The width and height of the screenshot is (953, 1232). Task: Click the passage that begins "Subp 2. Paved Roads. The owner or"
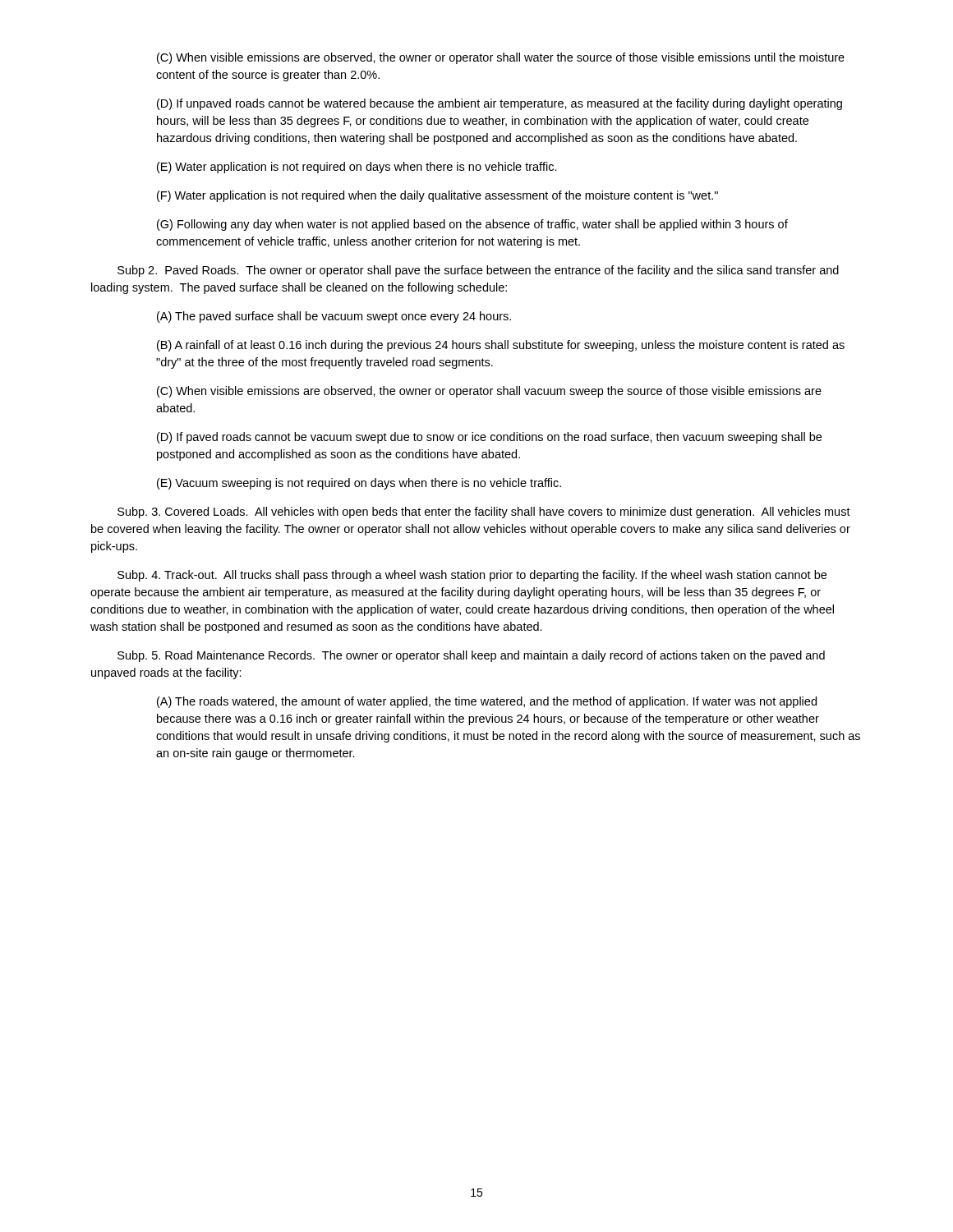(465, 279)
